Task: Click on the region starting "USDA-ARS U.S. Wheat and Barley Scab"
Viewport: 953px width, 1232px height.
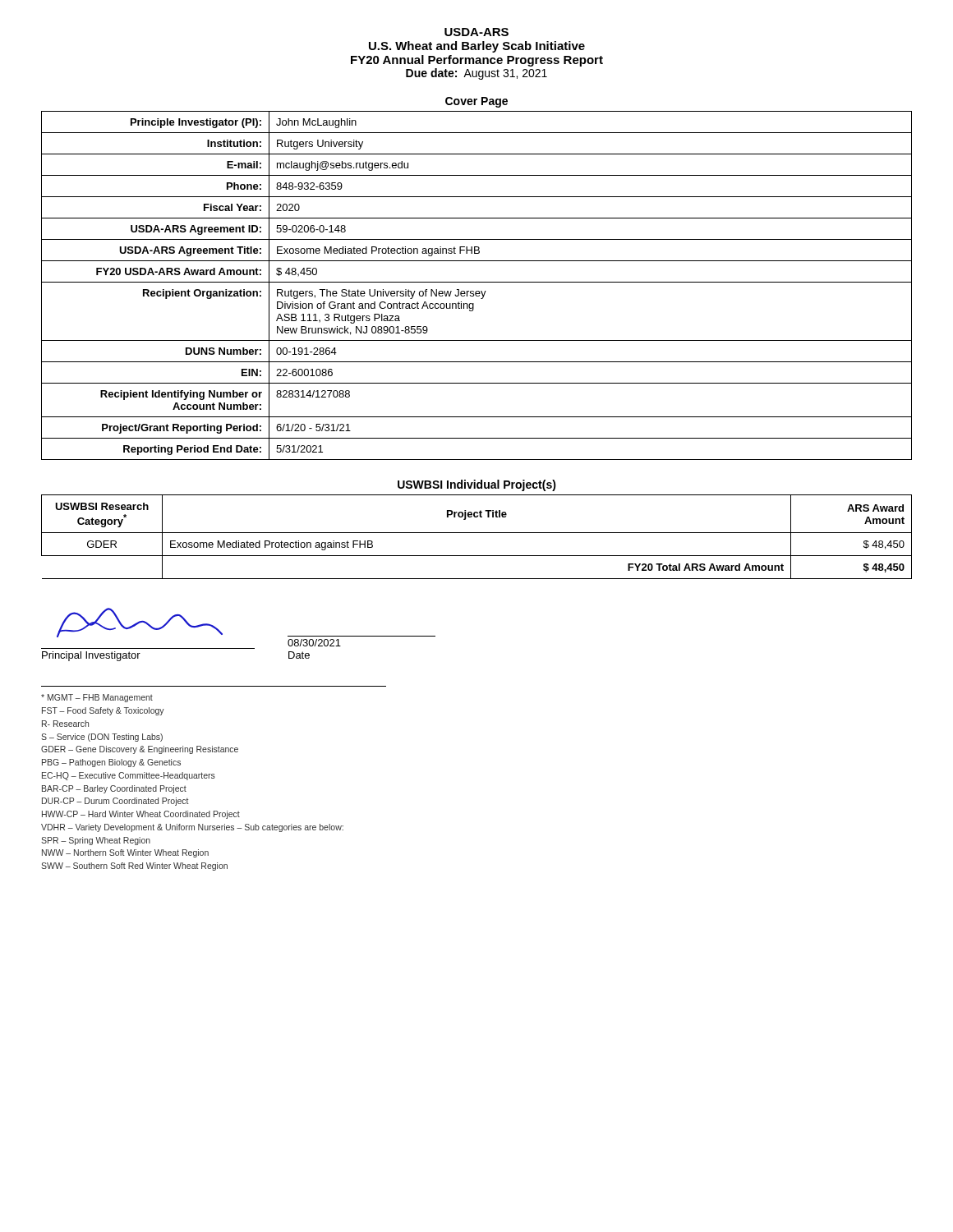Action: coord(476,52)
